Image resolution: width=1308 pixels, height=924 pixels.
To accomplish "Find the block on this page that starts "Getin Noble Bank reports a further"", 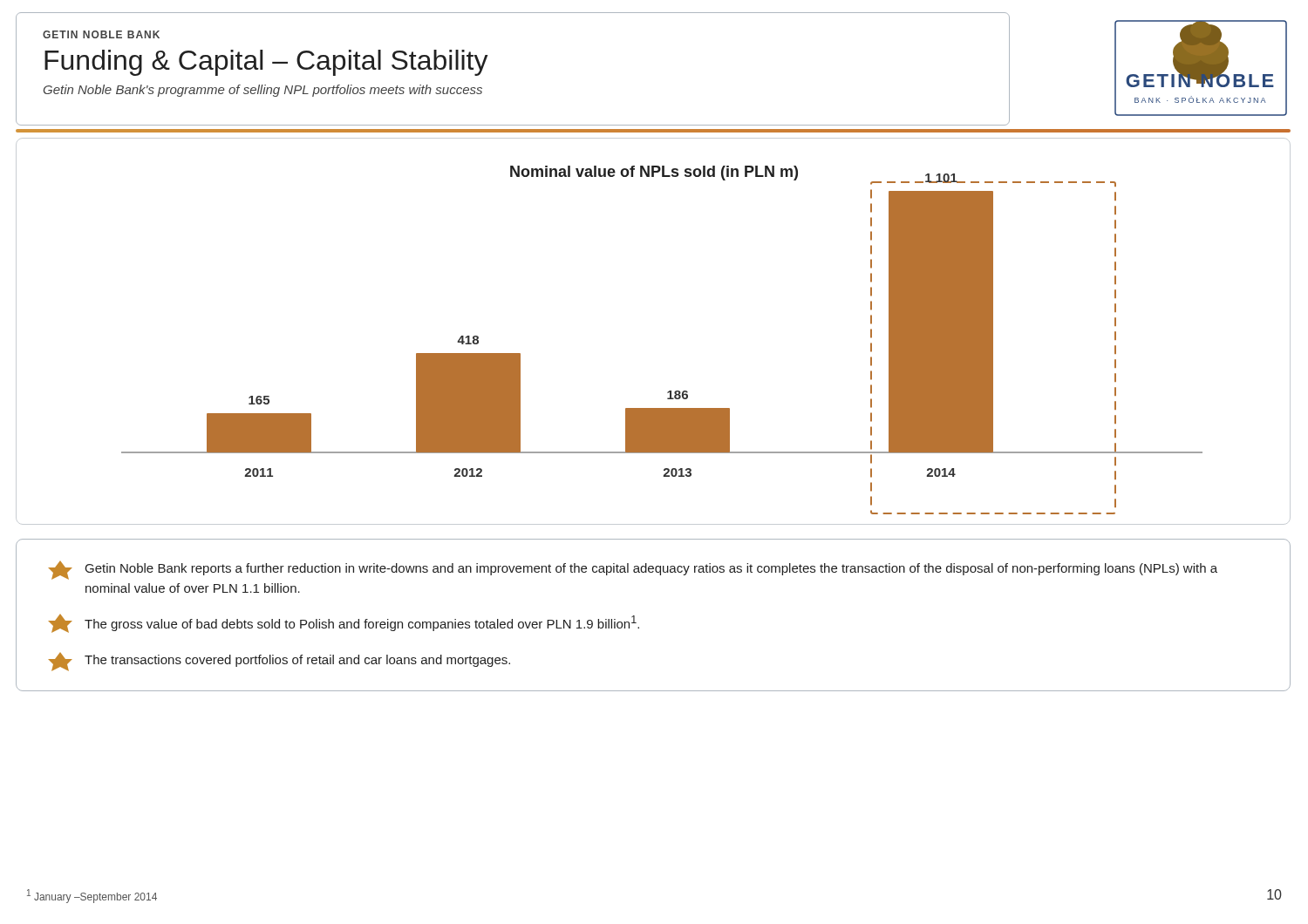I will (653, 578).
